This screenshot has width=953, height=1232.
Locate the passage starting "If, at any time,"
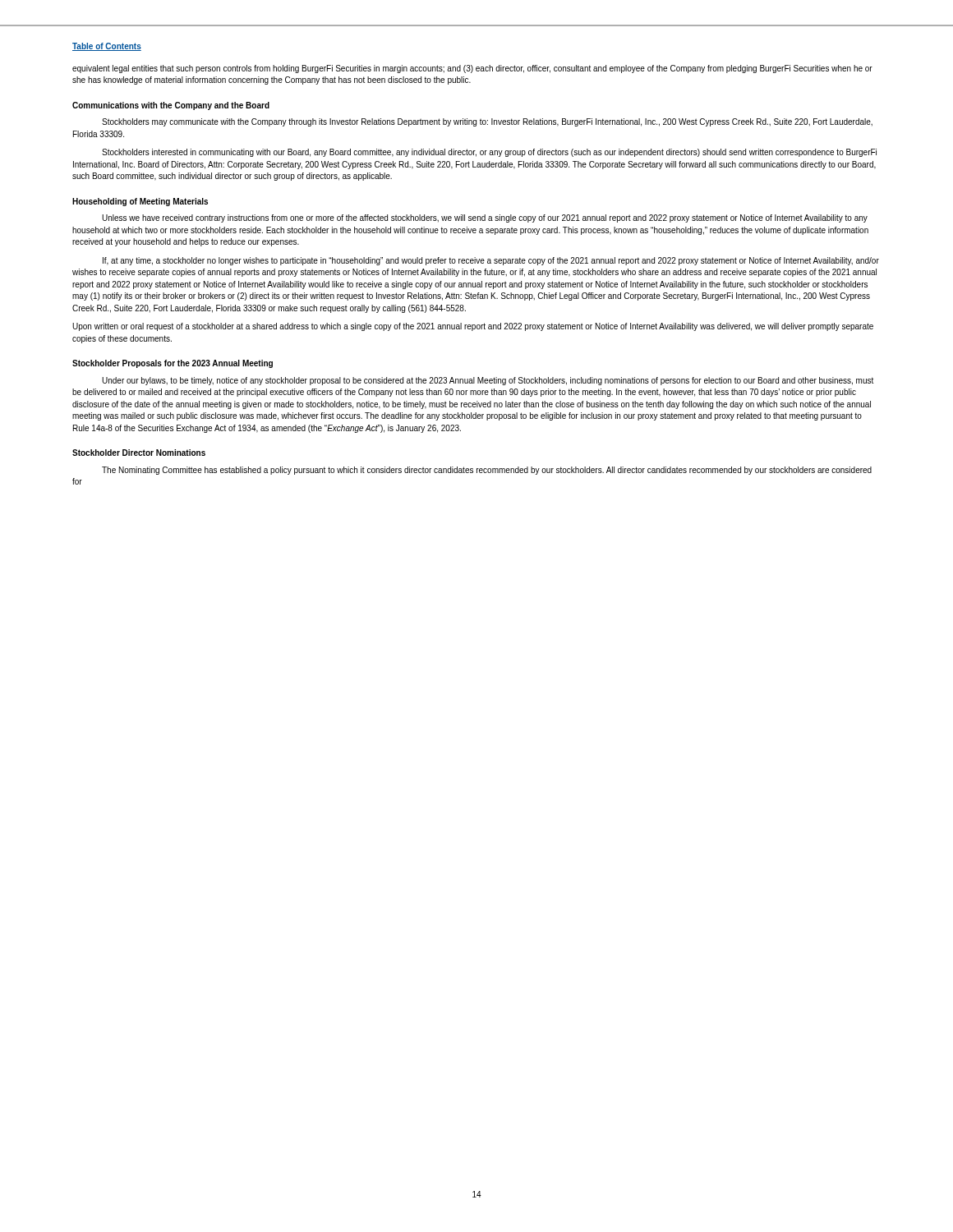coord(476,284)
